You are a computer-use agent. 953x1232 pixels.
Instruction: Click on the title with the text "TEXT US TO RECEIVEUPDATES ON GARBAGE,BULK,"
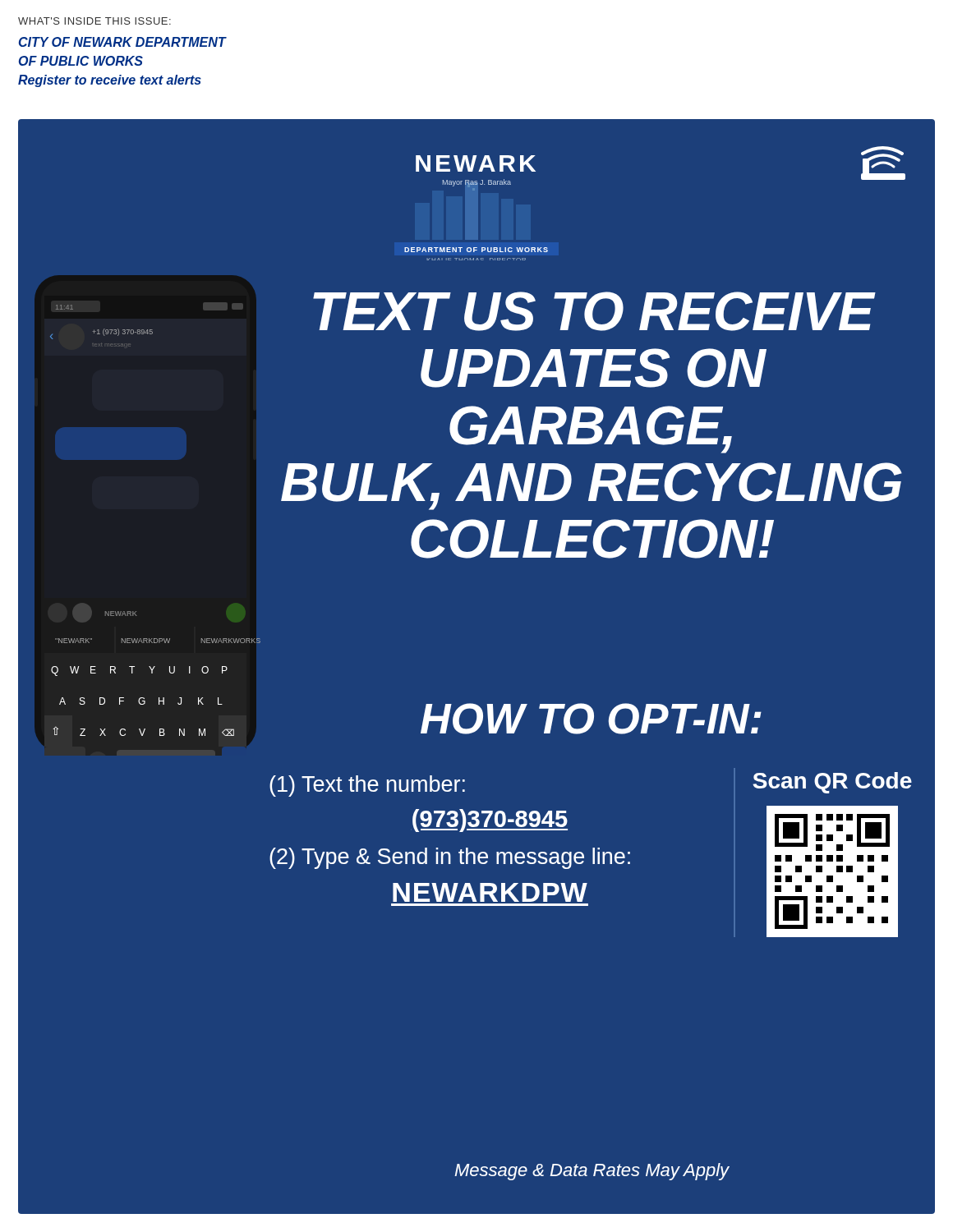coord(592,426)
